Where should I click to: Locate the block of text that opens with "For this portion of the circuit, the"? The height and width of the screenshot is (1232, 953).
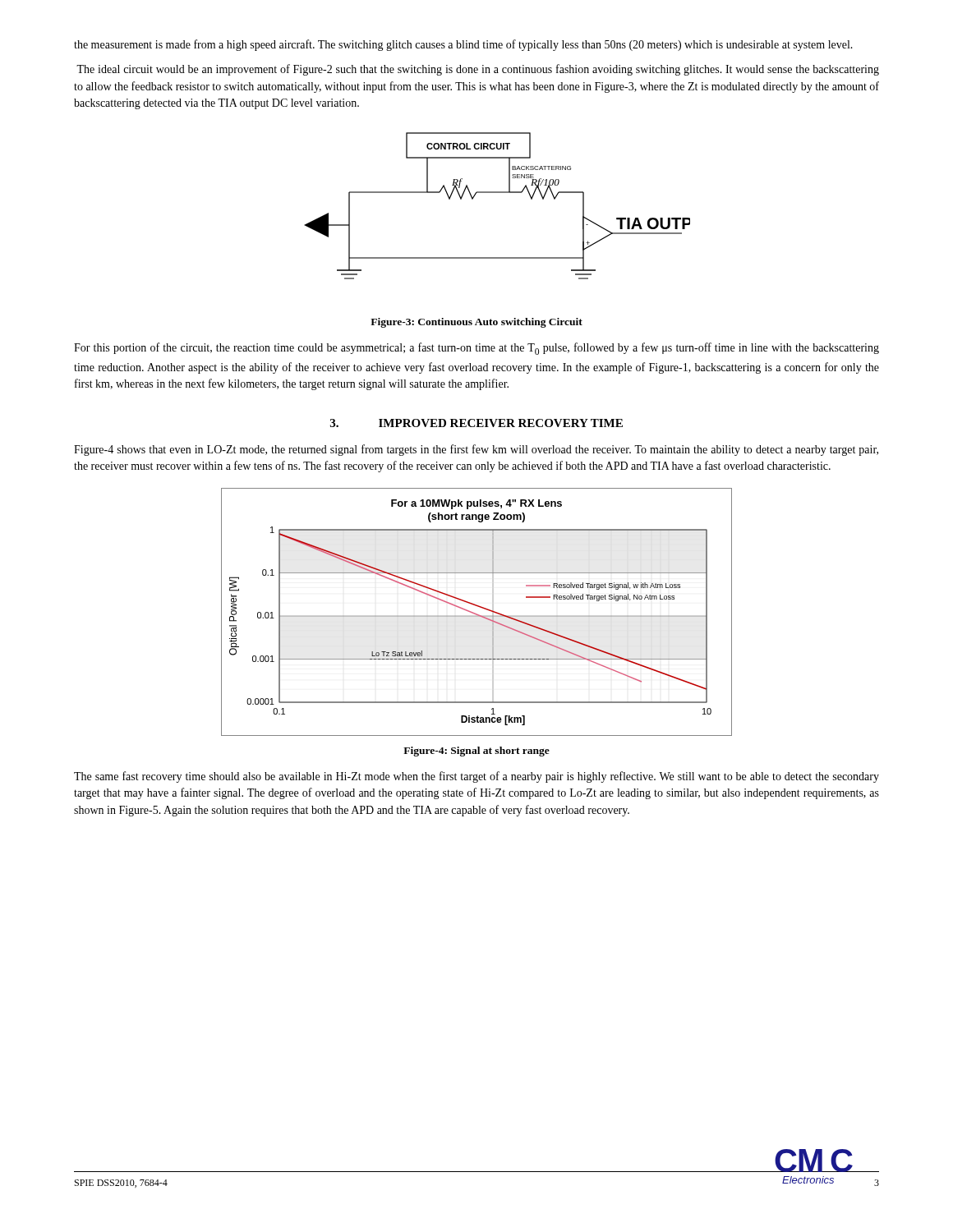click(476, 367)
